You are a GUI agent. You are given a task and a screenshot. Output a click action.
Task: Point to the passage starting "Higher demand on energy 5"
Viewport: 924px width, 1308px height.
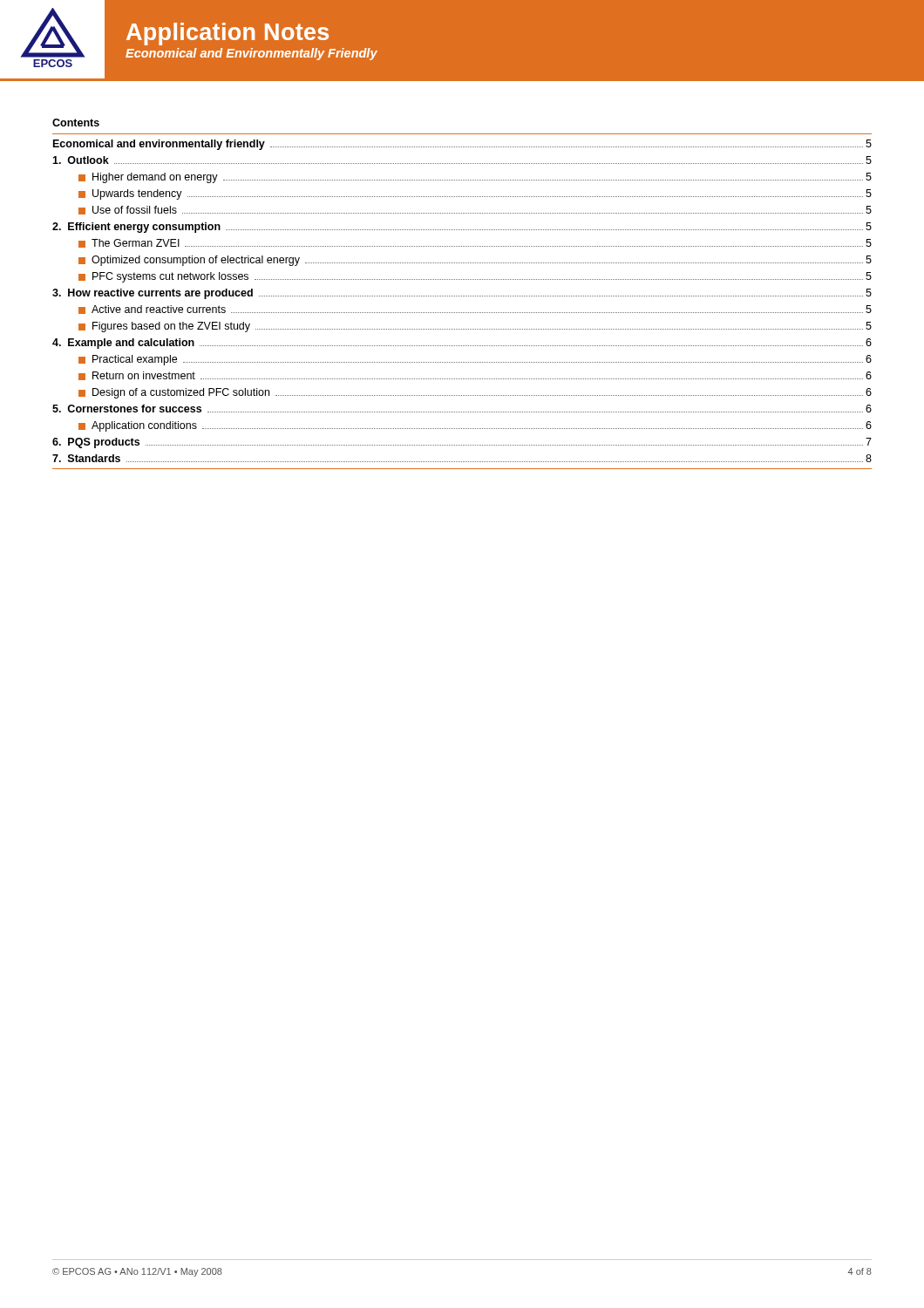[x=462, y=177]
